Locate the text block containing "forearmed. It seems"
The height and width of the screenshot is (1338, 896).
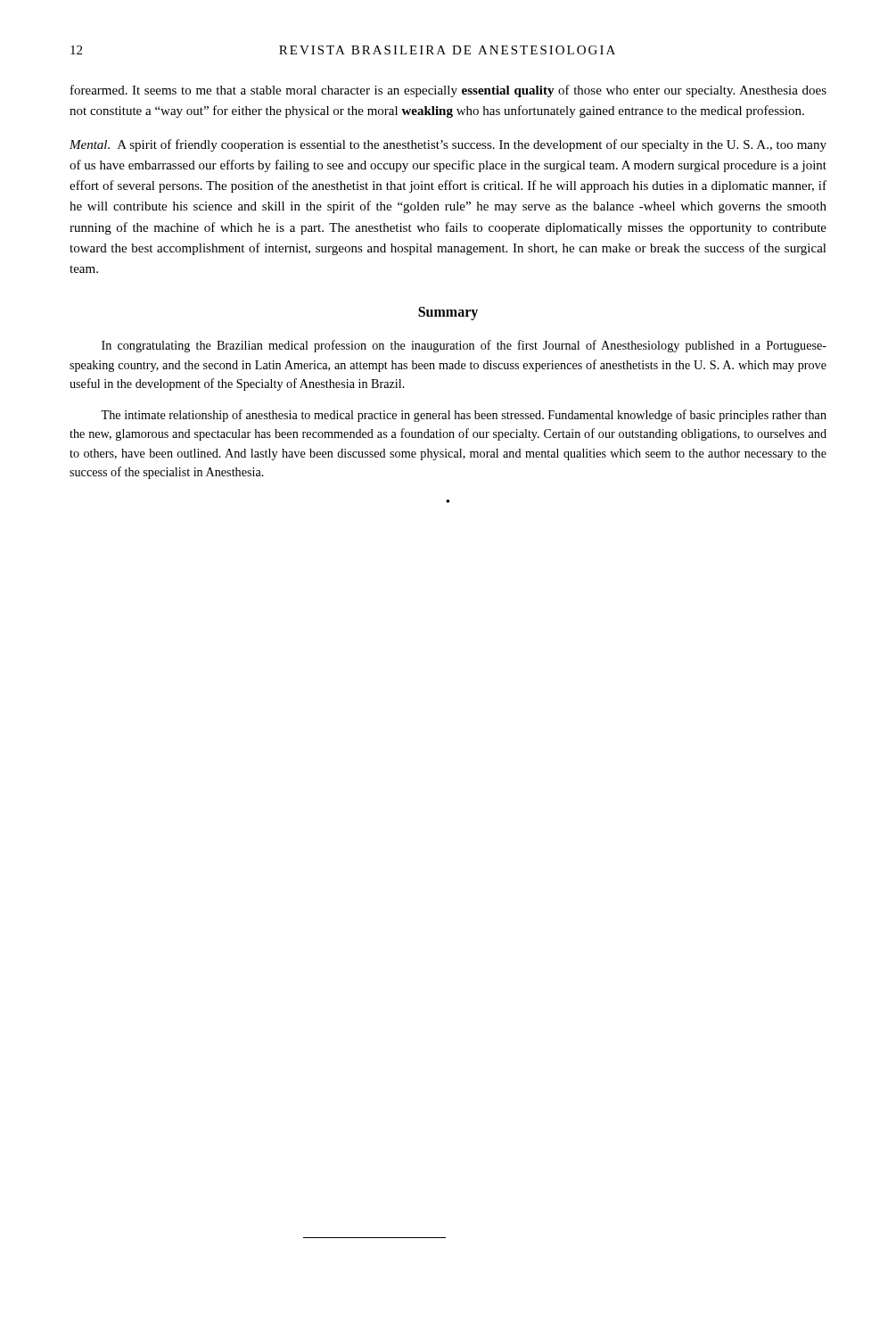[x=448, y=100]
